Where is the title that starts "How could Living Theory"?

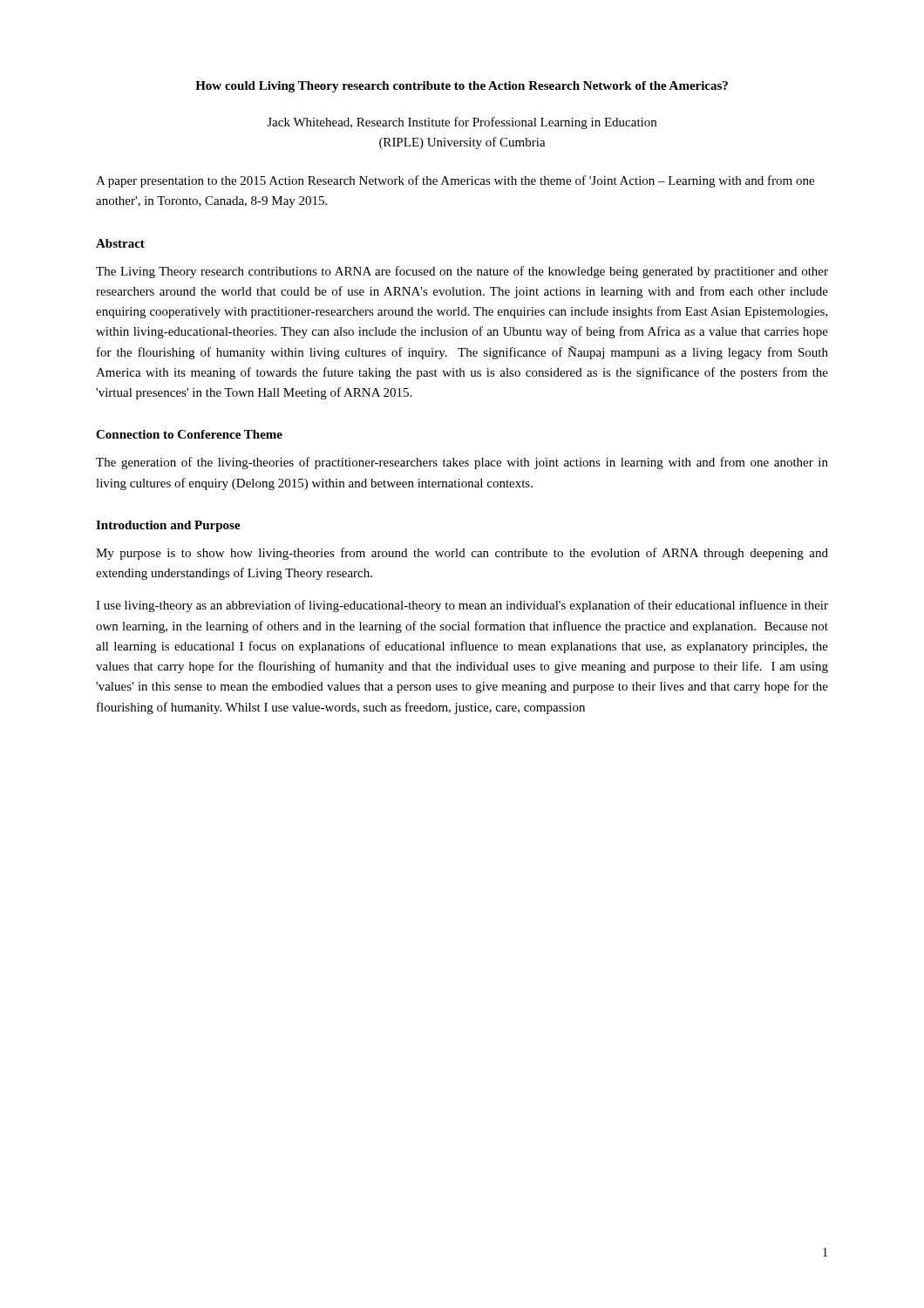click(462, 85)
